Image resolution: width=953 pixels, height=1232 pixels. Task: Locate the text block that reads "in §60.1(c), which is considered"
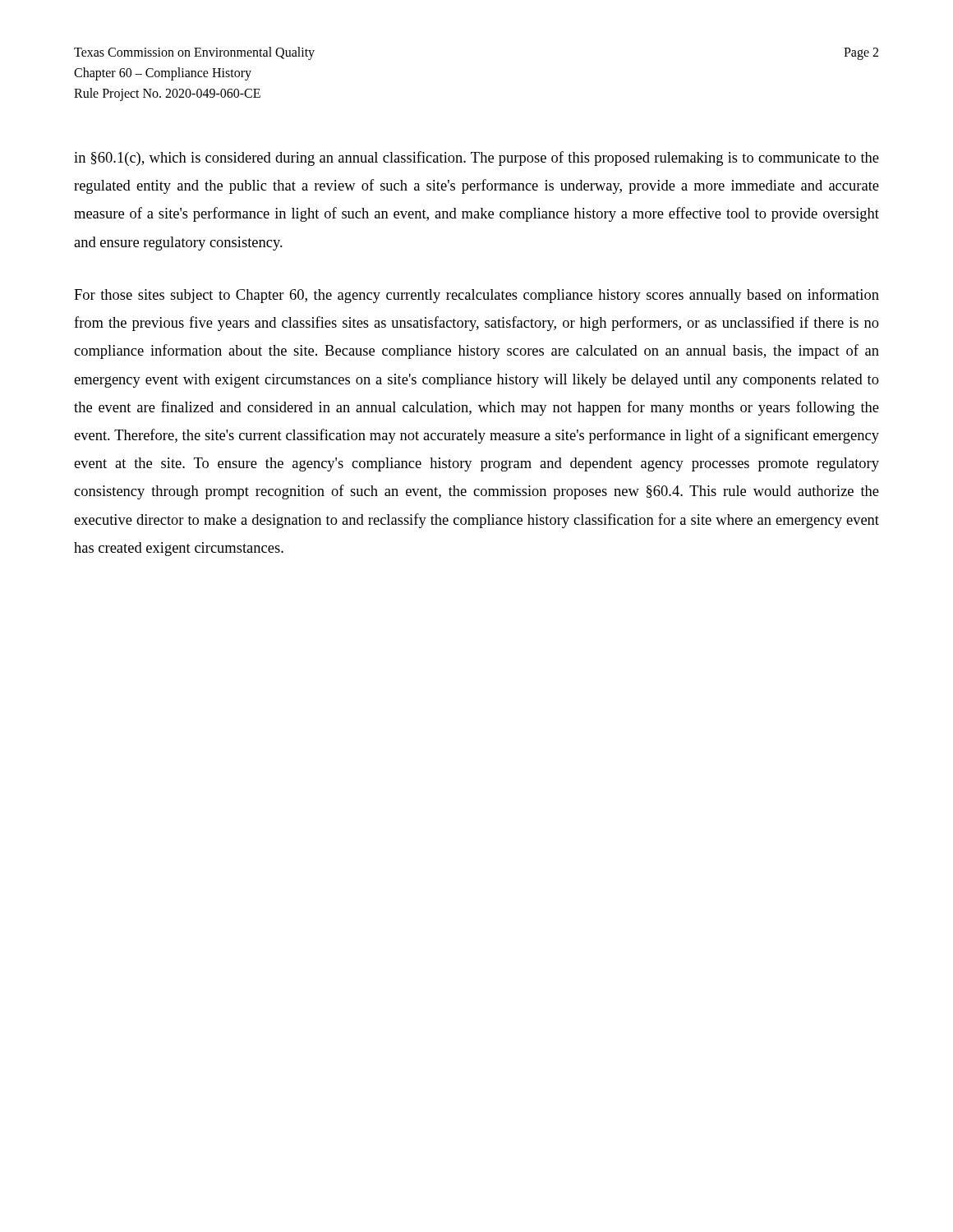tap(476, 200)
